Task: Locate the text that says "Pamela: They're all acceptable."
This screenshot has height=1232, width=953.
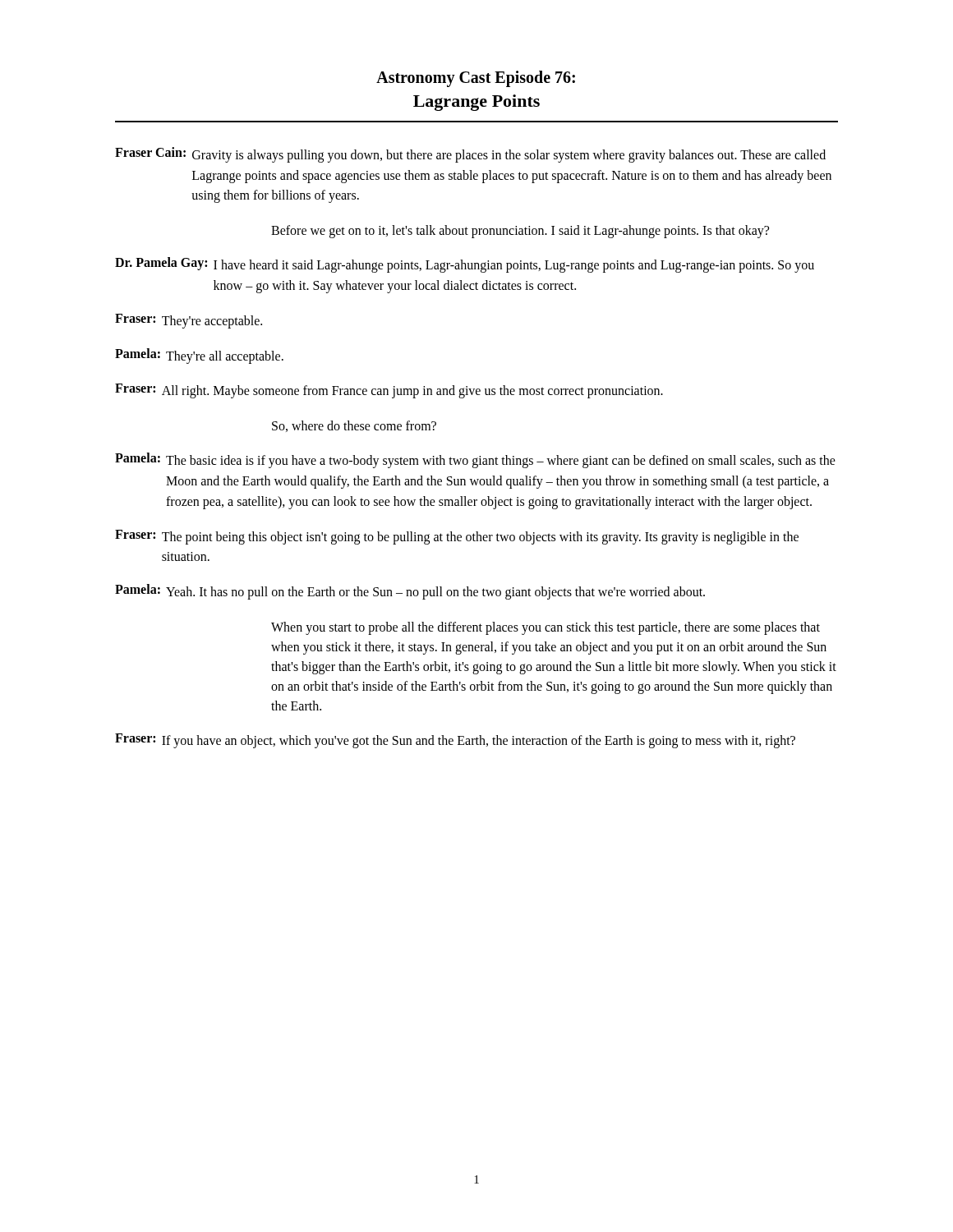Action: (x=199, y=356)
